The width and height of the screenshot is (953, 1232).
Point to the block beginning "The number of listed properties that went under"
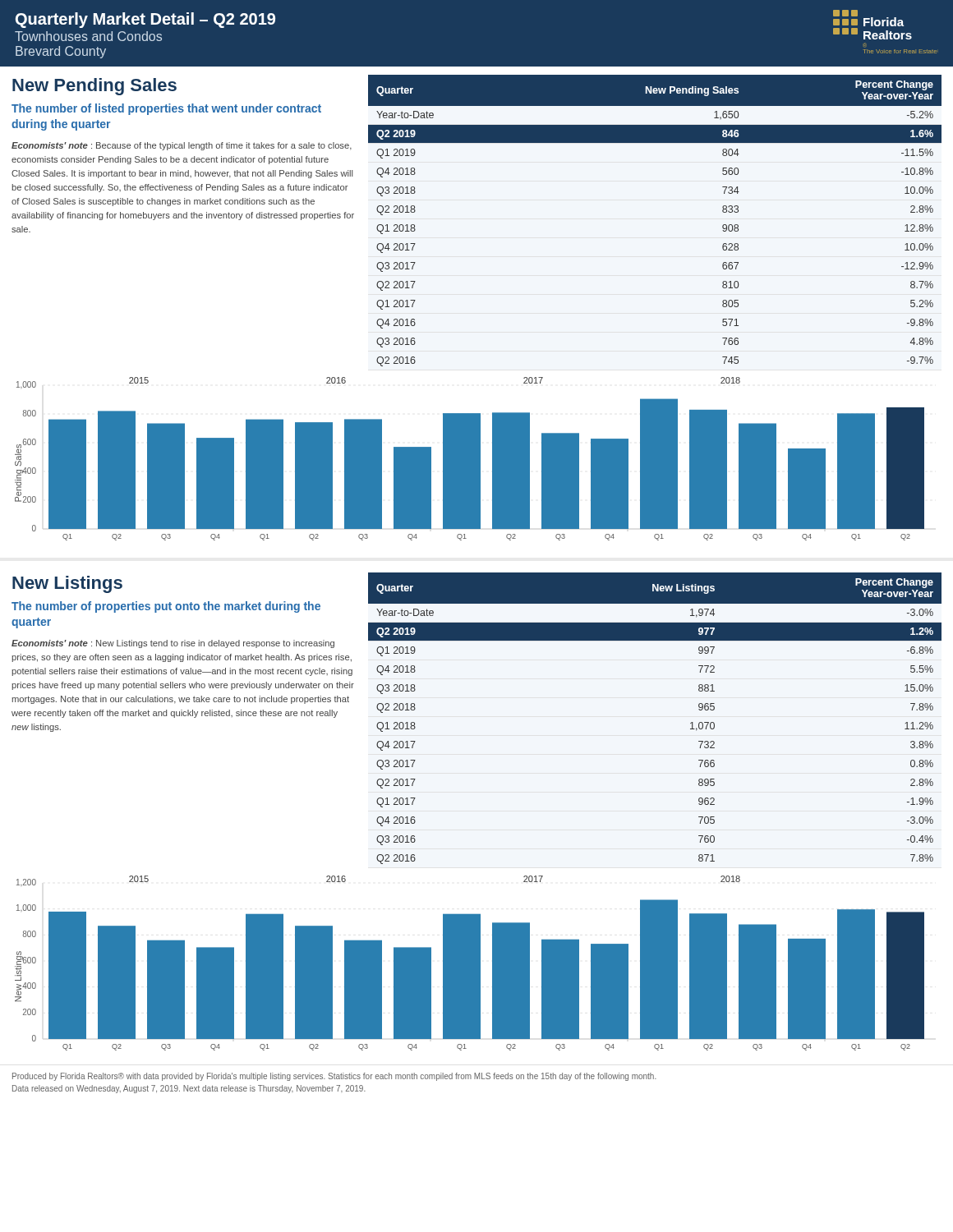[x=166, y=116]
